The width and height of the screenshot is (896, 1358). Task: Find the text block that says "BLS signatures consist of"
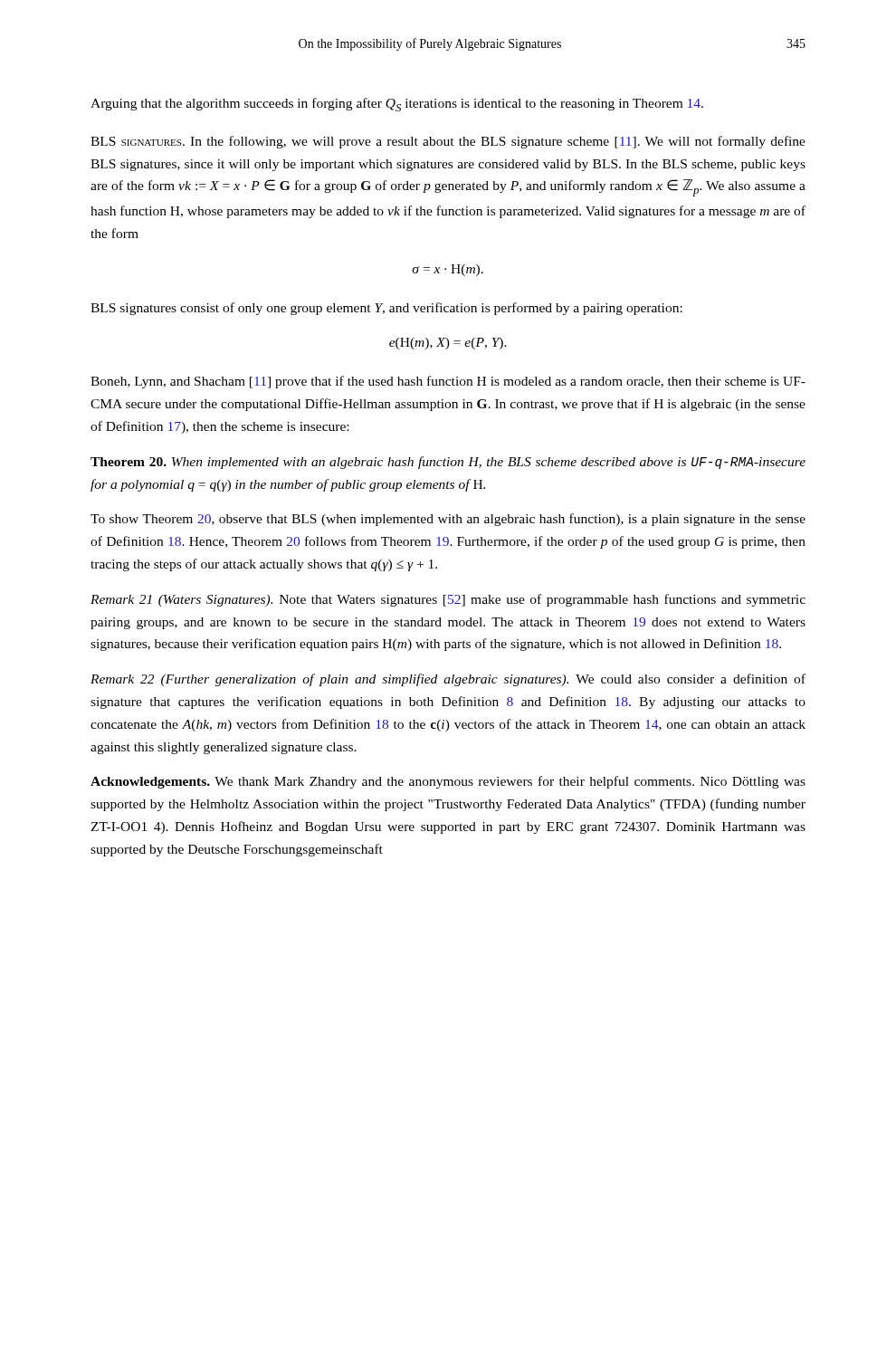448,308
